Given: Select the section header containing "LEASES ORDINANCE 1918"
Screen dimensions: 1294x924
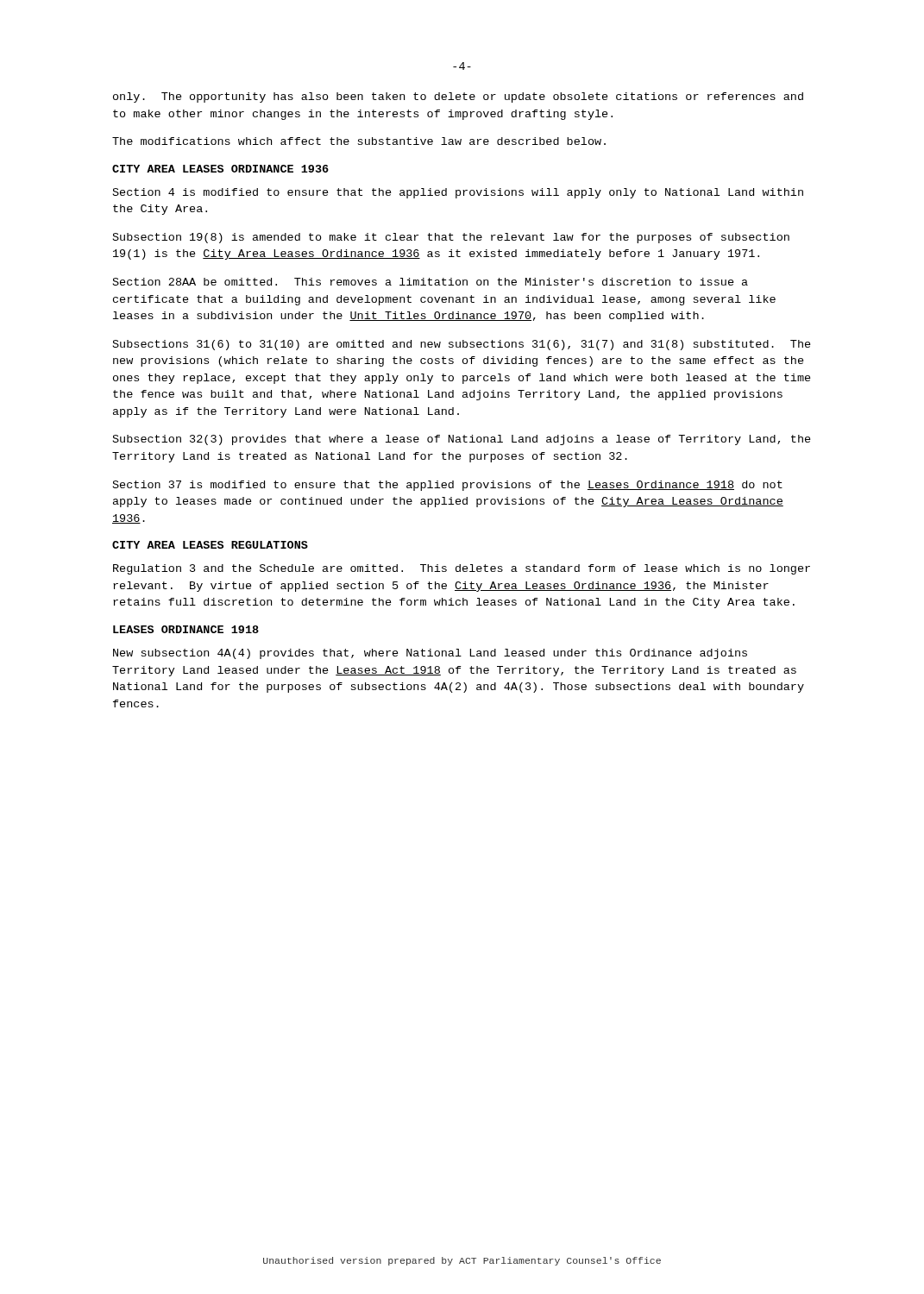Looking at the screenshot, I should [x=186, y=630].
